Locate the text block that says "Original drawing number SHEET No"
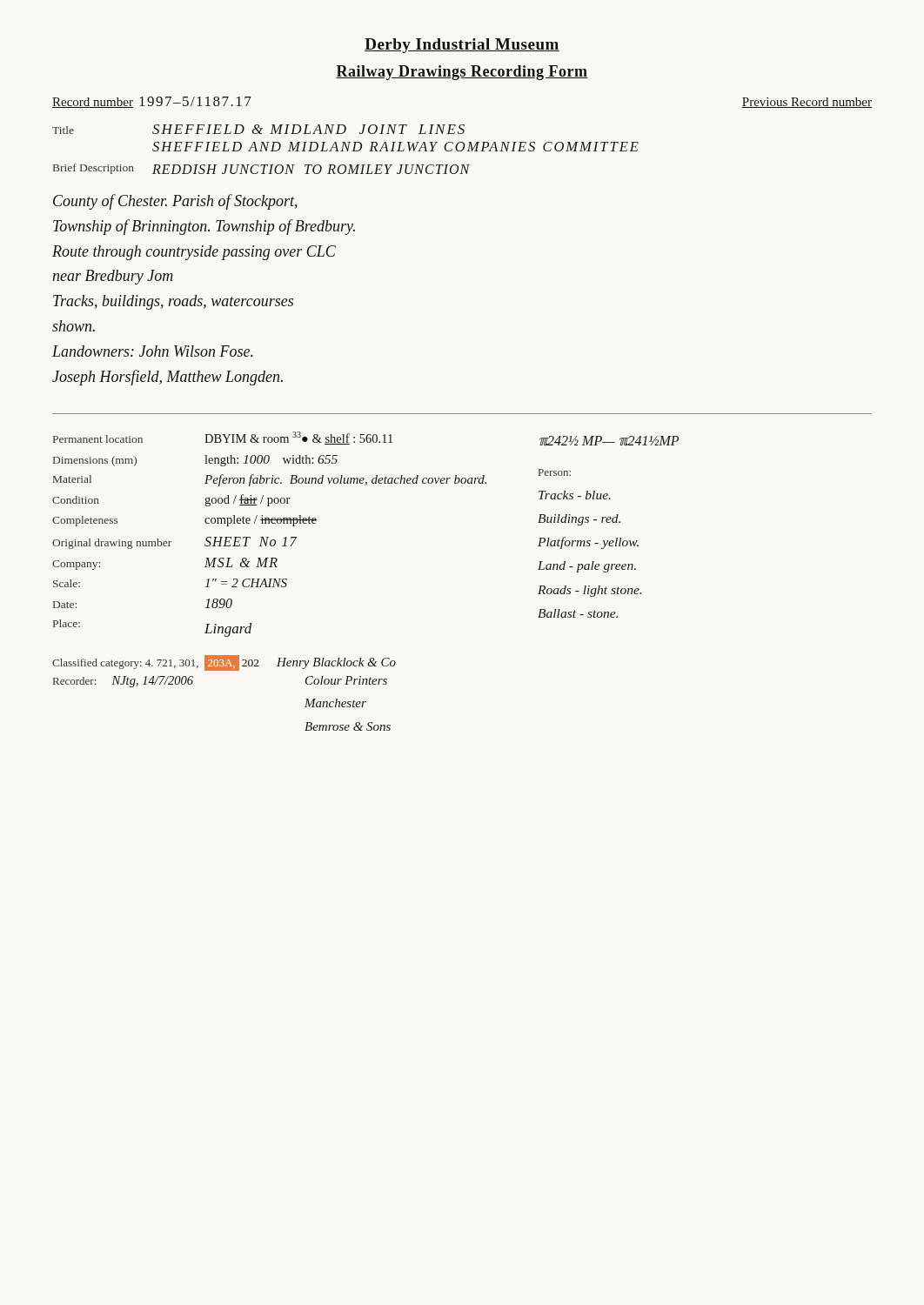The height and width of the screenshot is (1305, 924). 175,542
